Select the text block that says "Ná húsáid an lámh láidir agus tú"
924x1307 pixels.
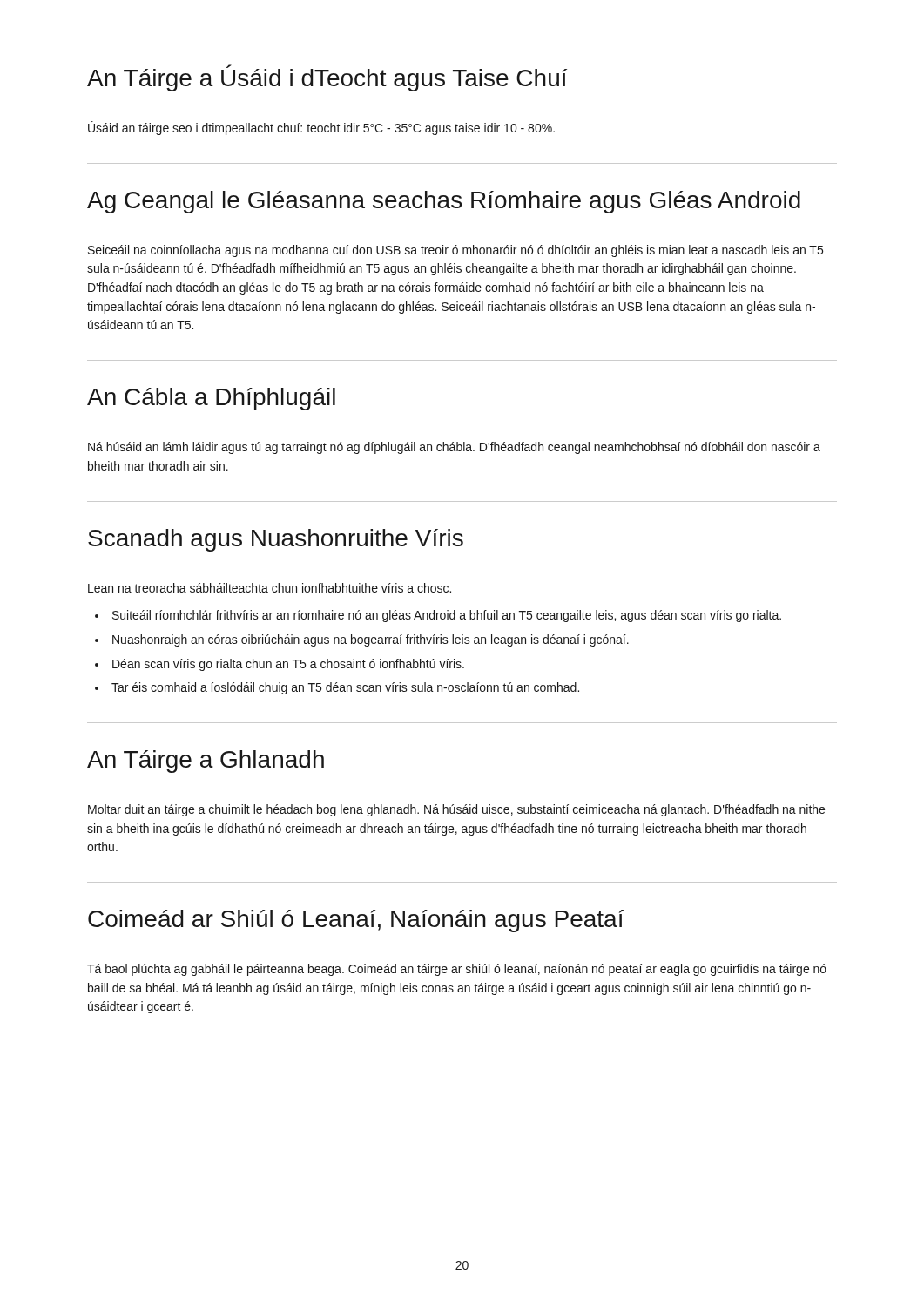462,457
